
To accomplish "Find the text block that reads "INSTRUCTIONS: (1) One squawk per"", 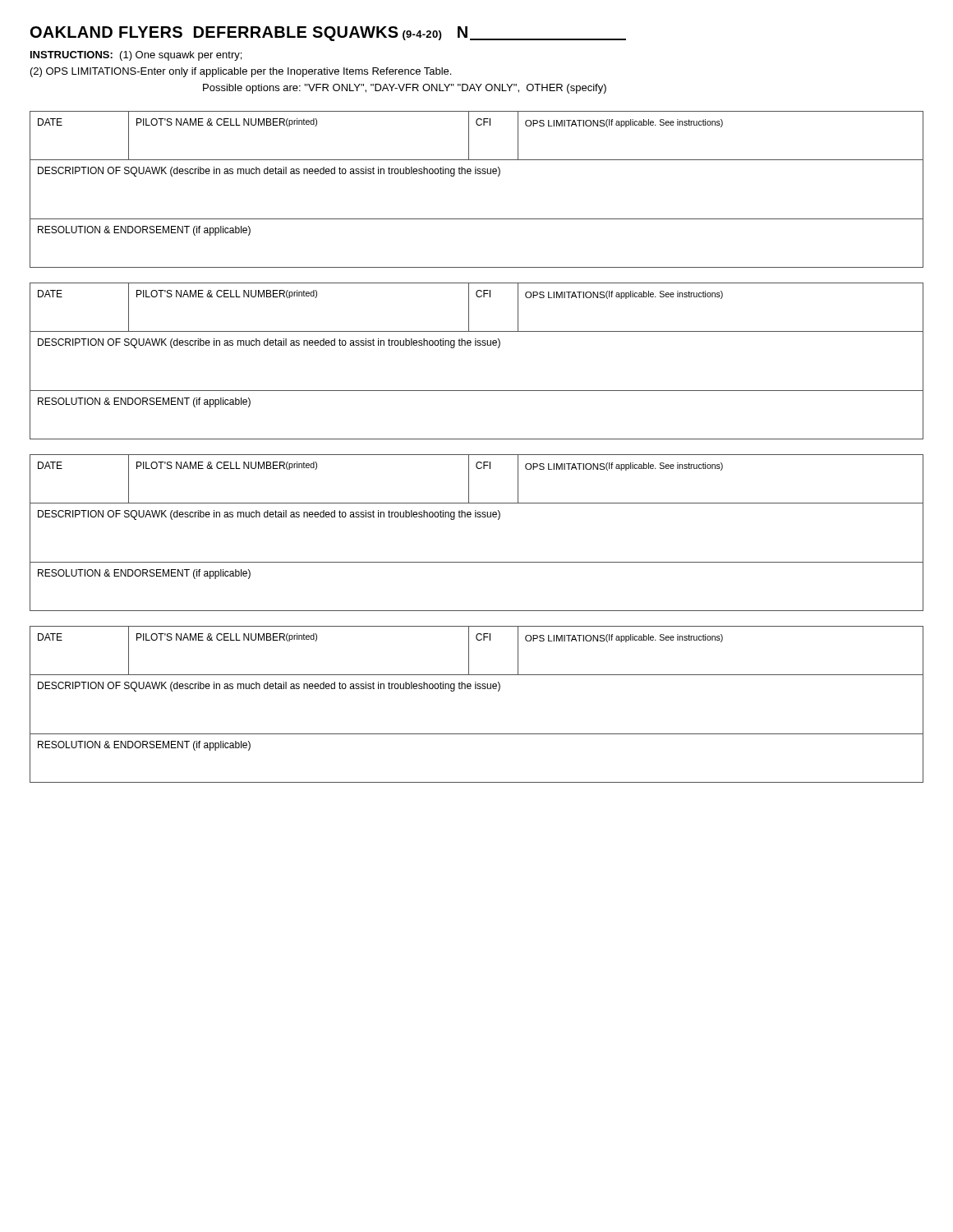I will [318, 71].
